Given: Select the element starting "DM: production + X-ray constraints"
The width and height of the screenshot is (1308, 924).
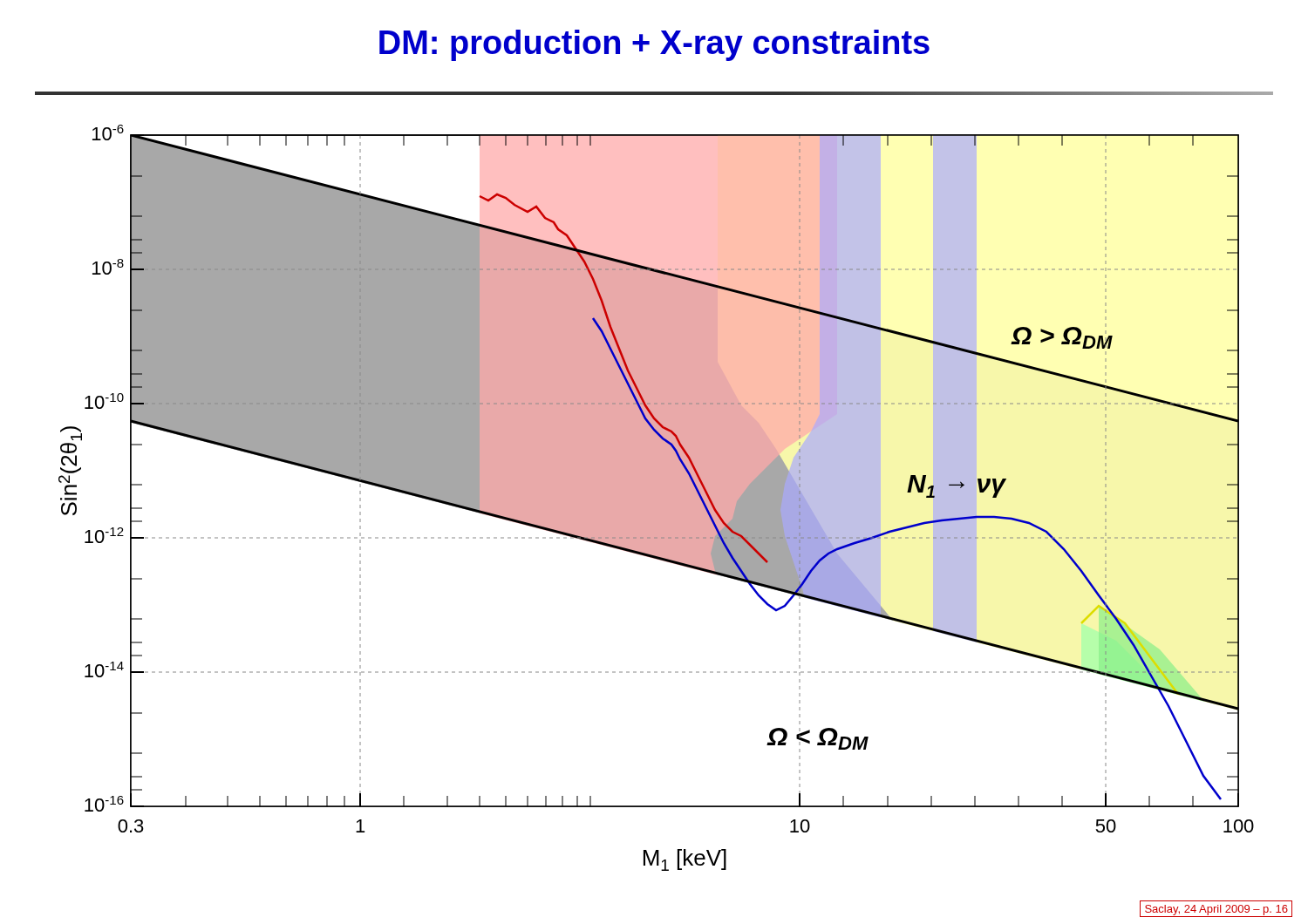Looking at the screenshot, I should (x=654, y=43).
